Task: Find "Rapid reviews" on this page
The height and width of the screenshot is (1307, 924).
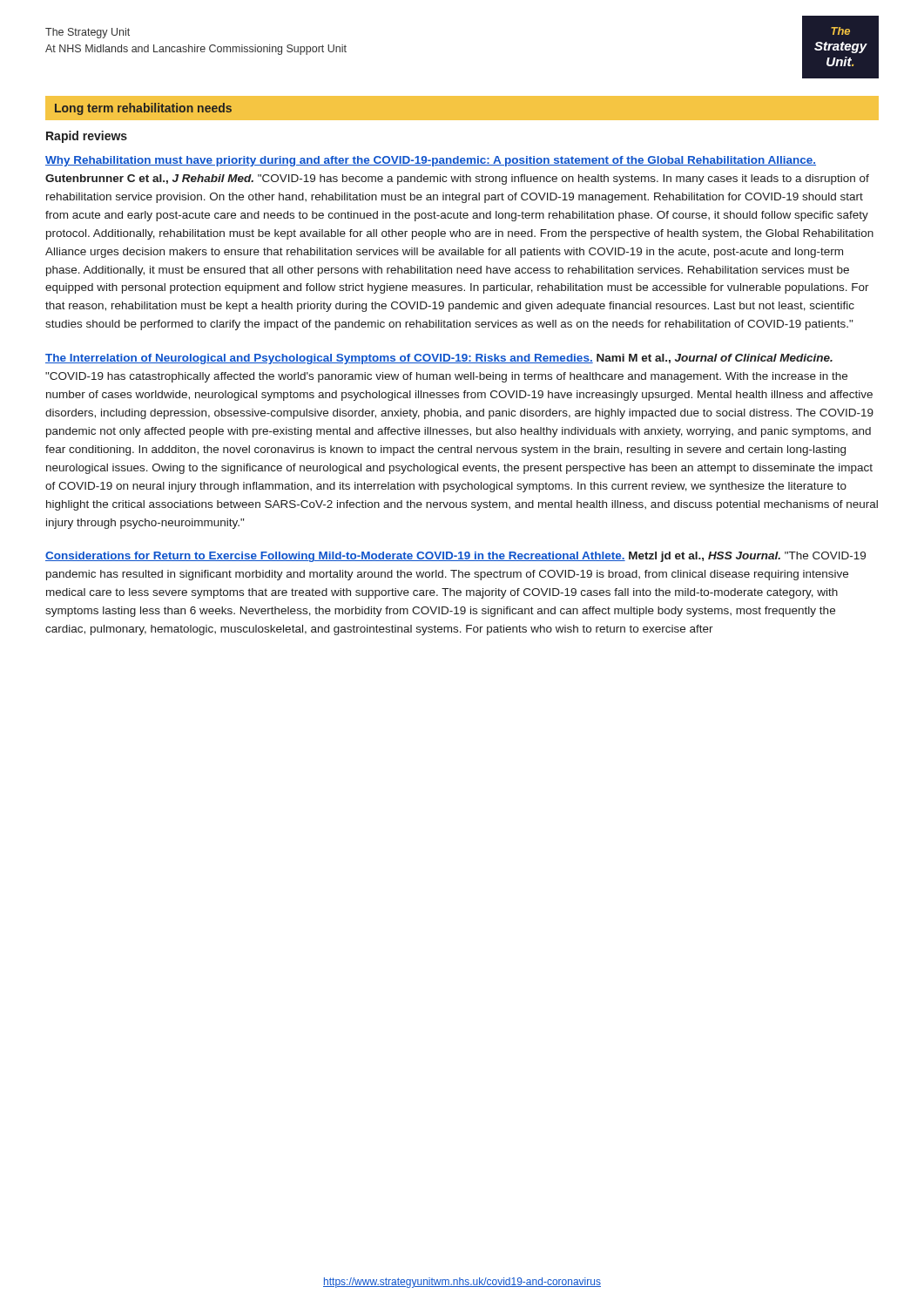Action: tap(86, 136)
